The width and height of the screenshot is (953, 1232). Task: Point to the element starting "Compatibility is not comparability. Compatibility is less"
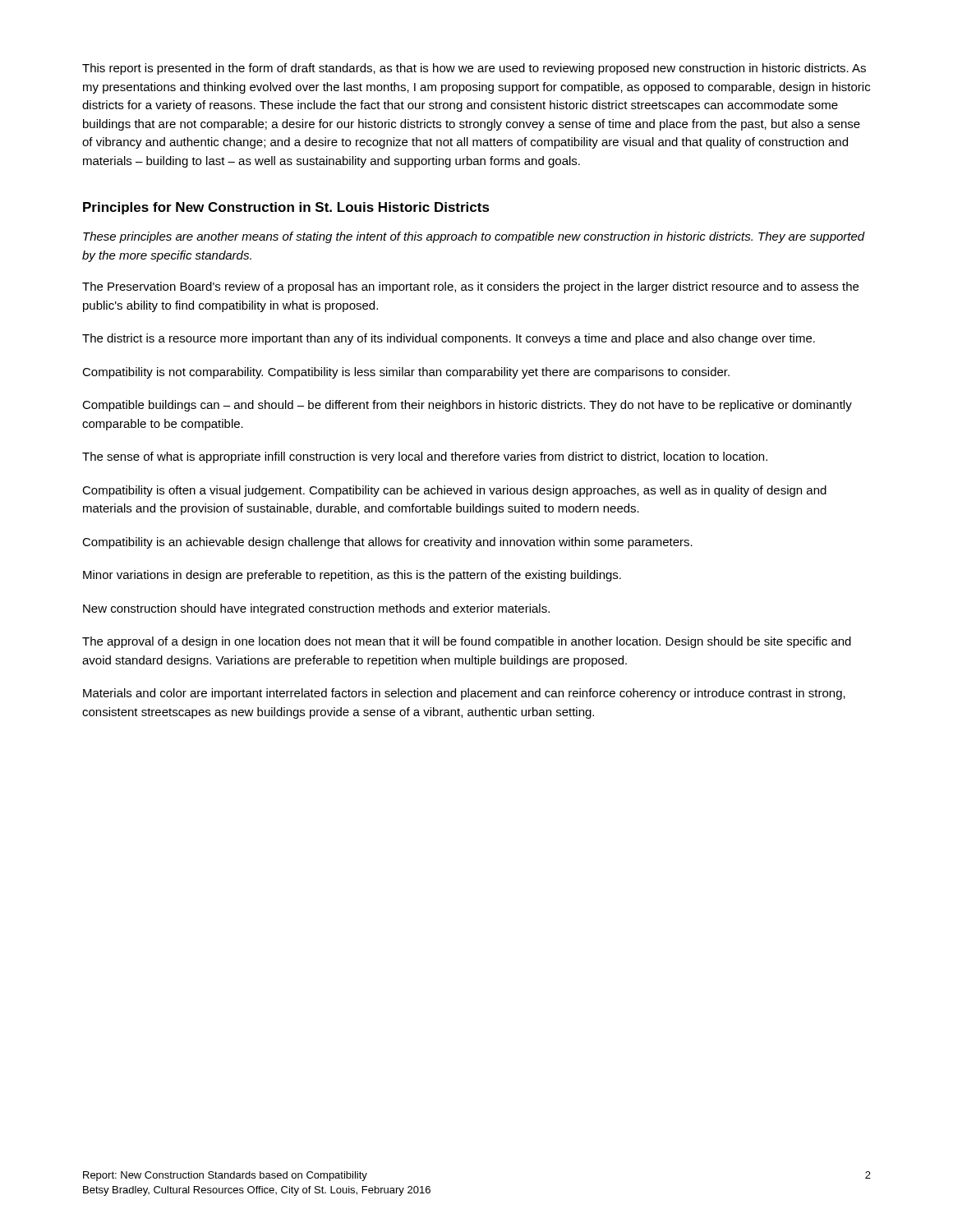pyautogui.click(x=406, y=371)
